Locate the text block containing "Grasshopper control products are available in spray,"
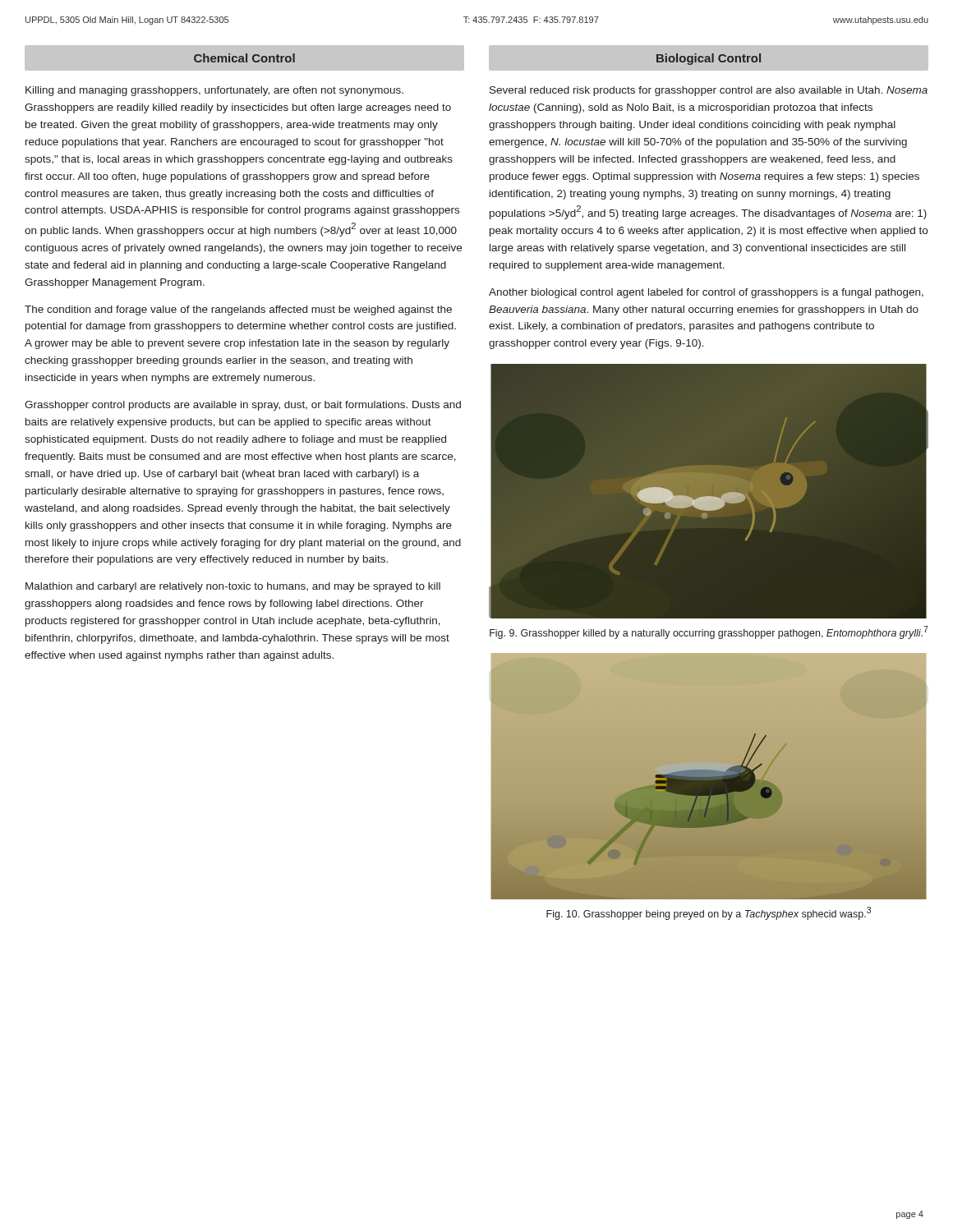Screen dimensions: 1232x953 (x=244, y=483)
